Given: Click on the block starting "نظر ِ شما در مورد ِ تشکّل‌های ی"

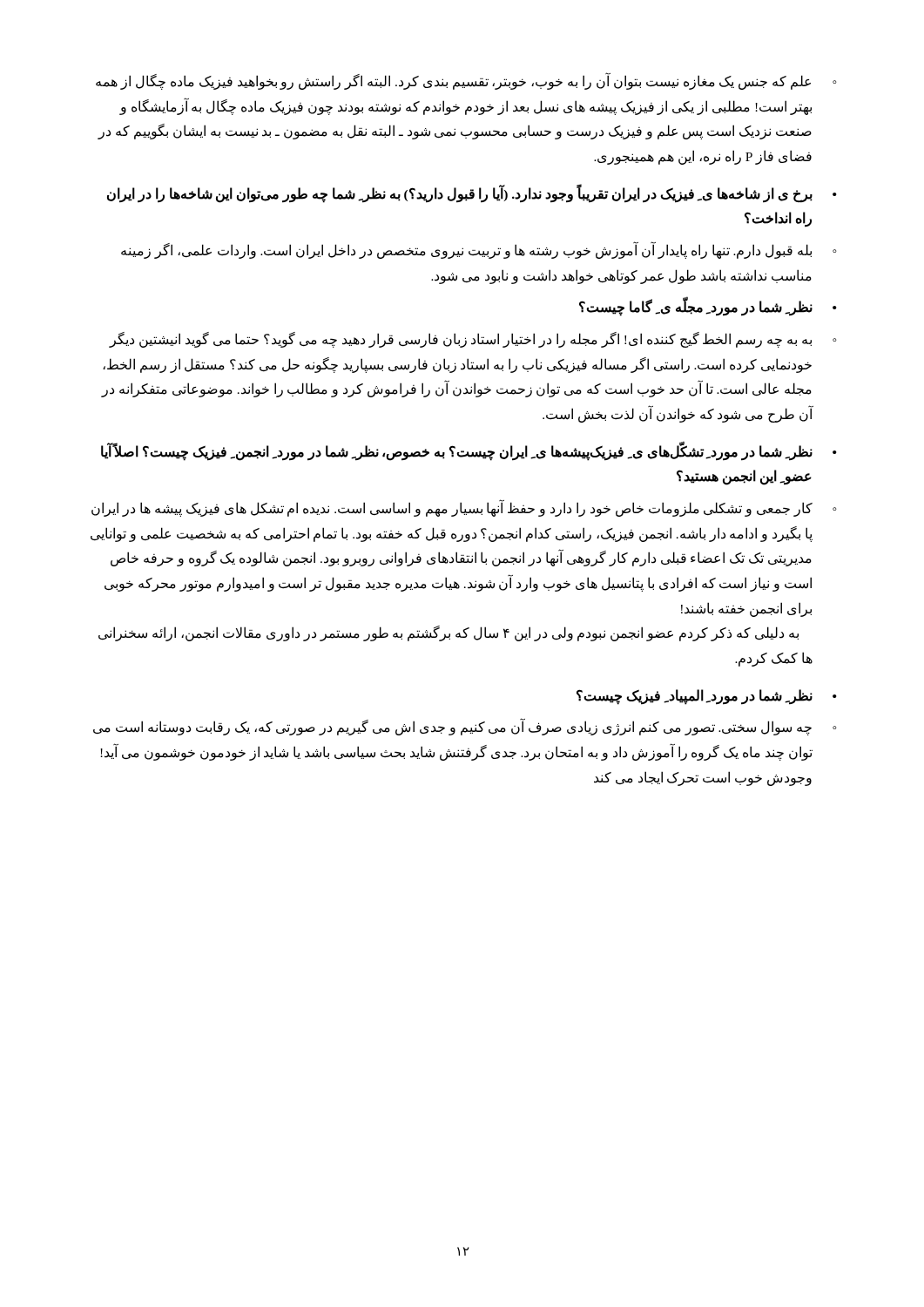Looking at the screenshot, I should click(x=456, y=464).
